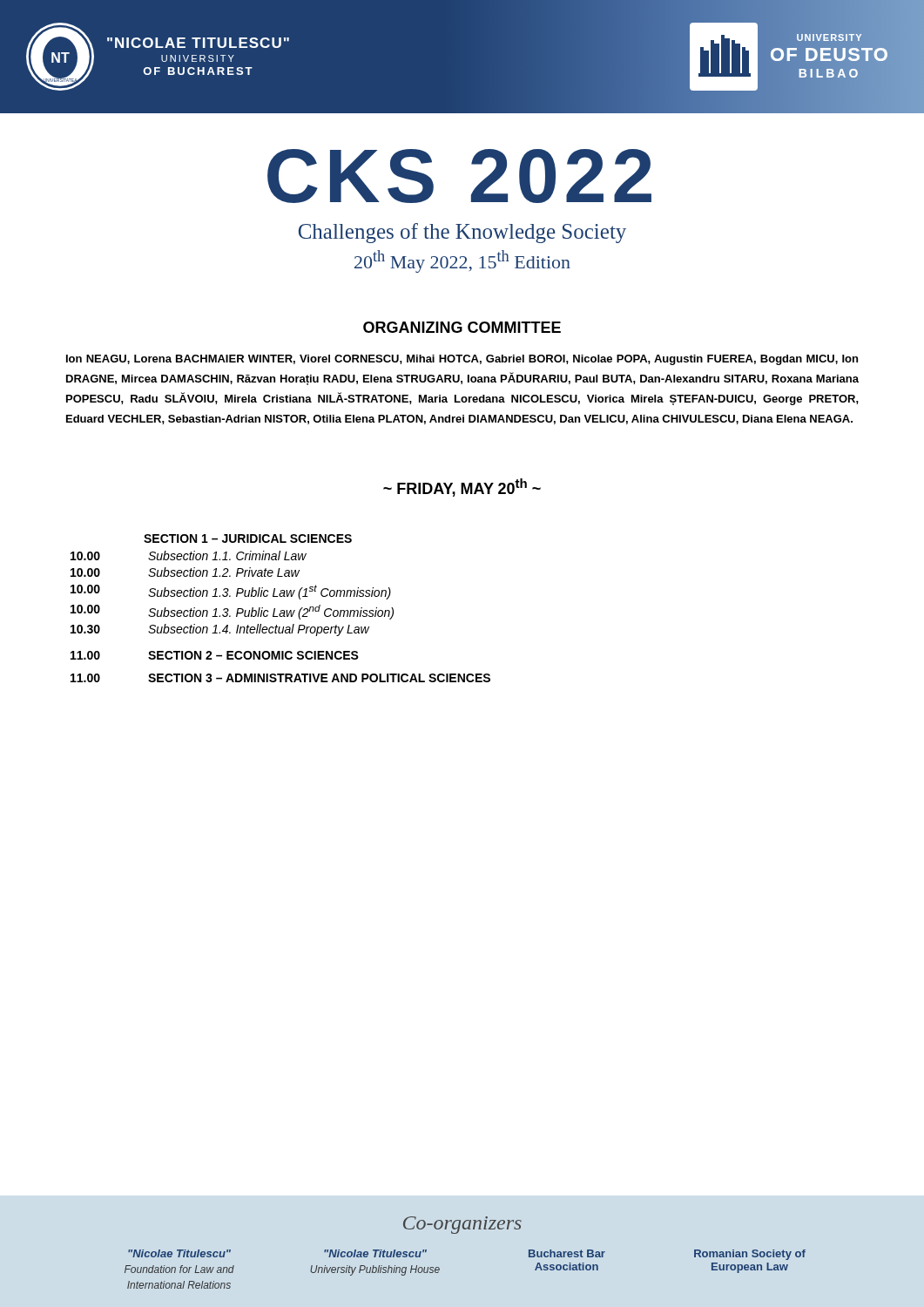924x1307 pixels.
Task: Find the element starting "SECTION 1 –"
Action: coord(248,539)
